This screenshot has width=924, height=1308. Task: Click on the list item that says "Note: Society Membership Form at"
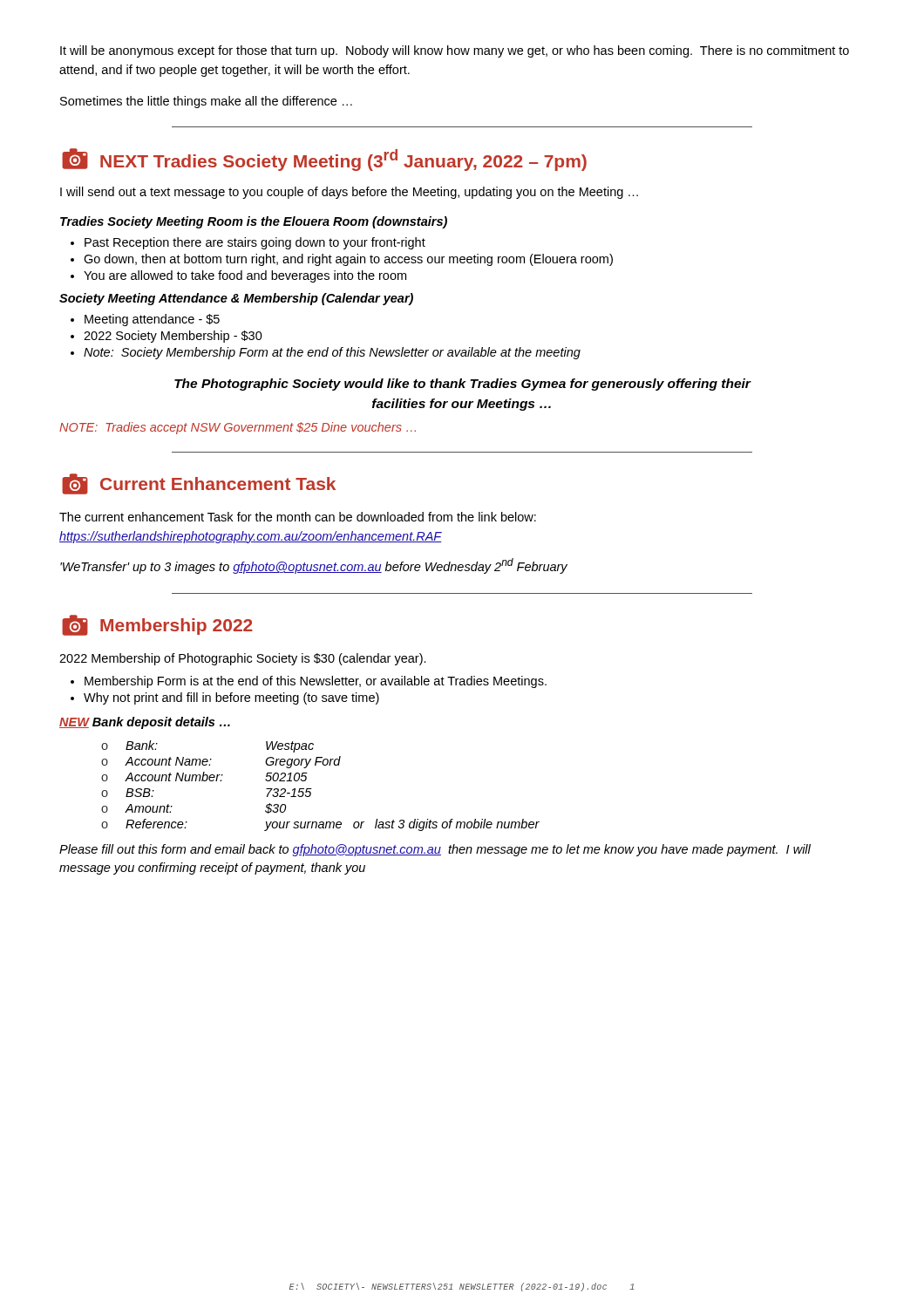(x=332, y=352)
